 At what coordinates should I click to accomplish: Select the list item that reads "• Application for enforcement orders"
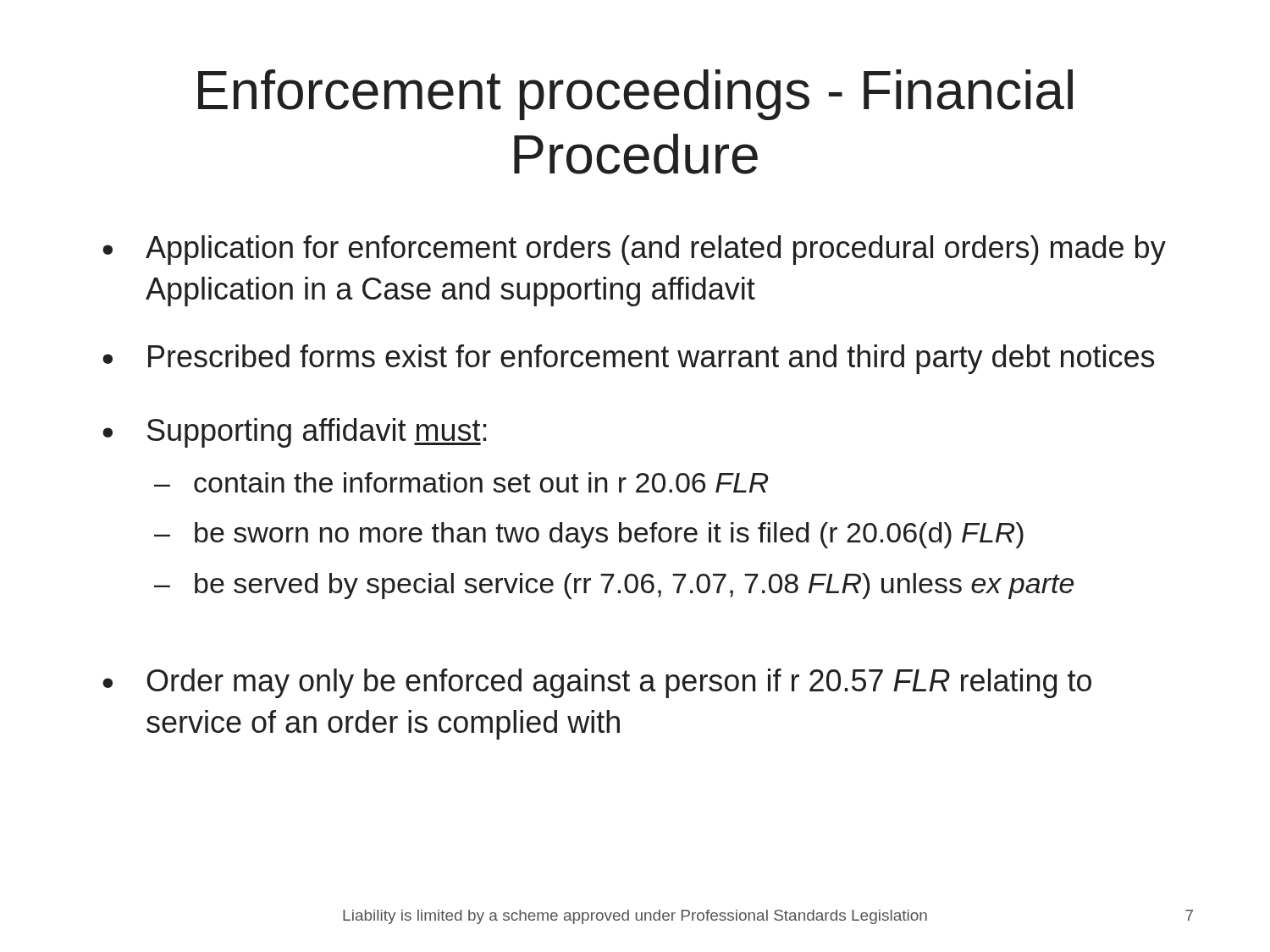[x=648, y=269]
